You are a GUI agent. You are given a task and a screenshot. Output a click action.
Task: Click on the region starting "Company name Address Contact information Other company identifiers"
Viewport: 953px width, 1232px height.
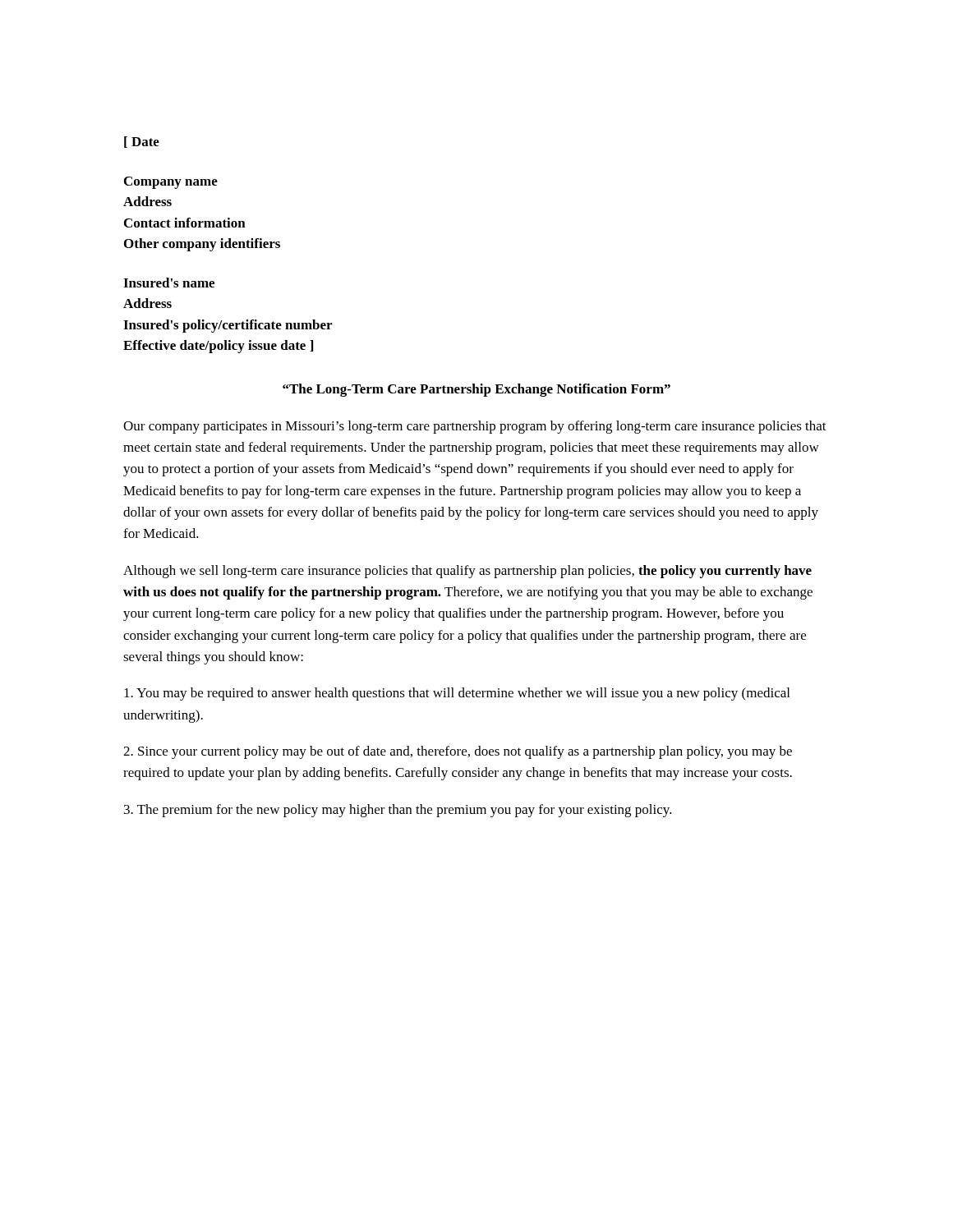point(202,212)
